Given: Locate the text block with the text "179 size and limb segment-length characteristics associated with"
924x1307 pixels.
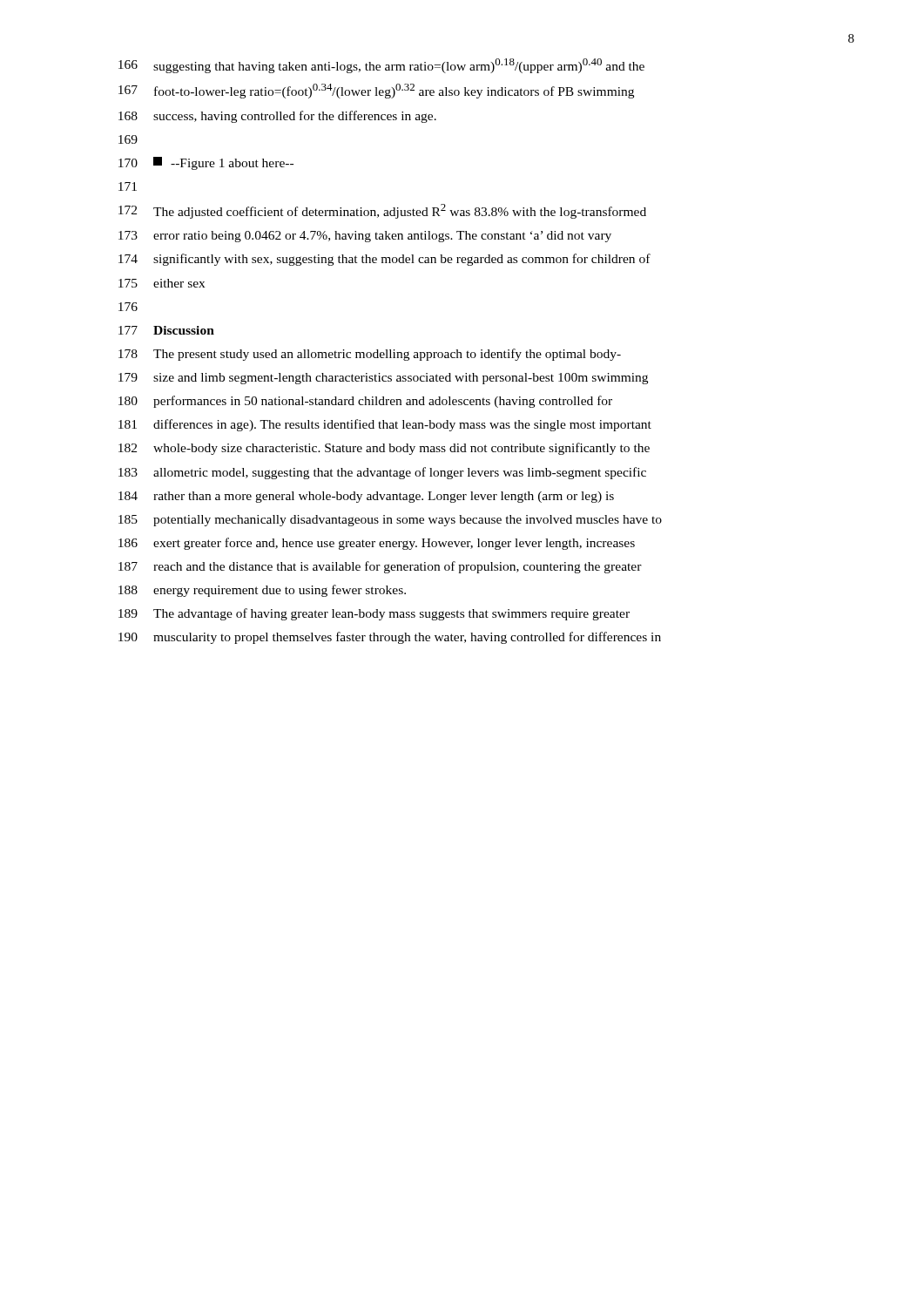Looking at the screenshot, I should tap(475, 377).
